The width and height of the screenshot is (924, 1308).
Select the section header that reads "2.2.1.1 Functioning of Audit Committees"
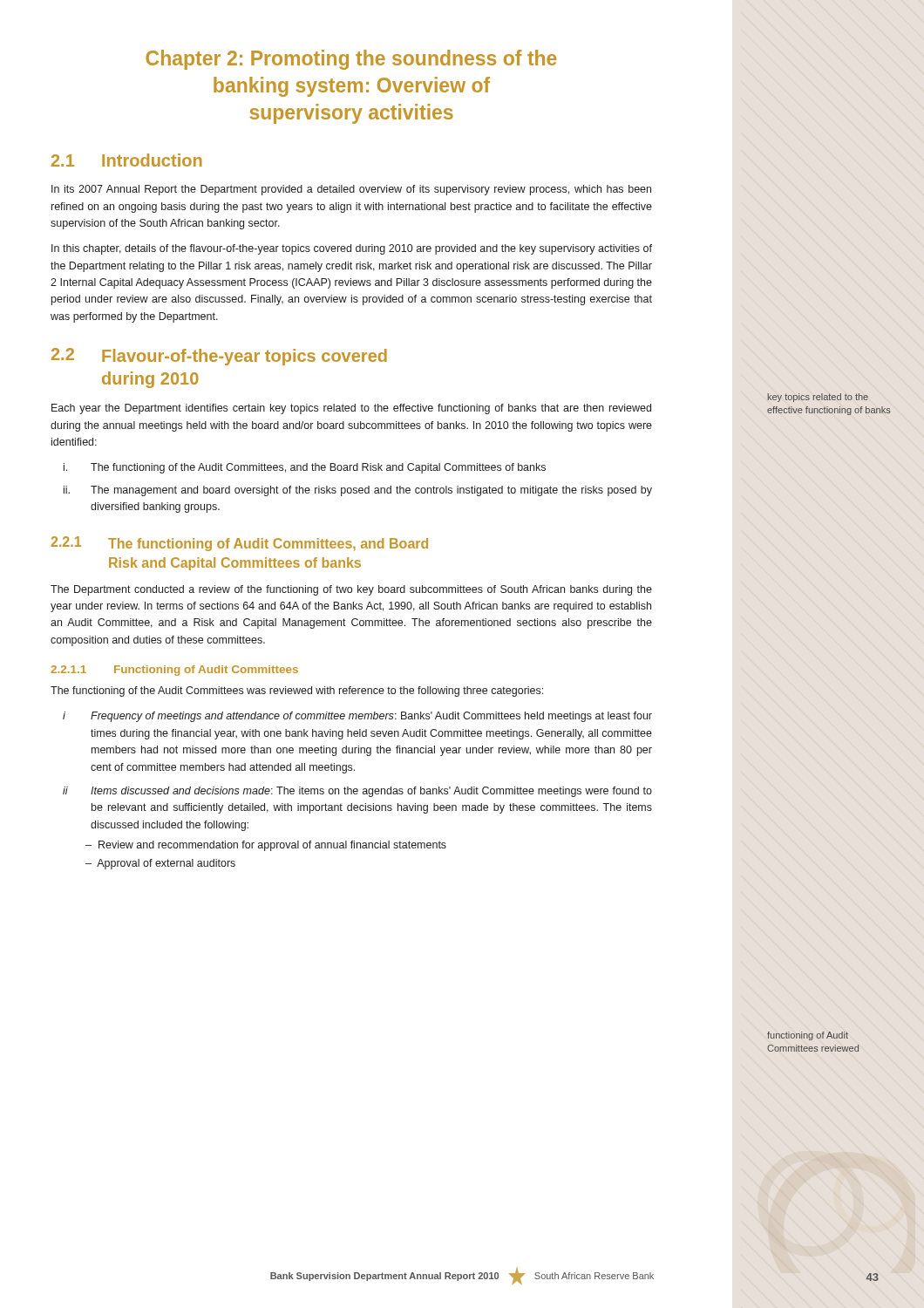point(175,669)
